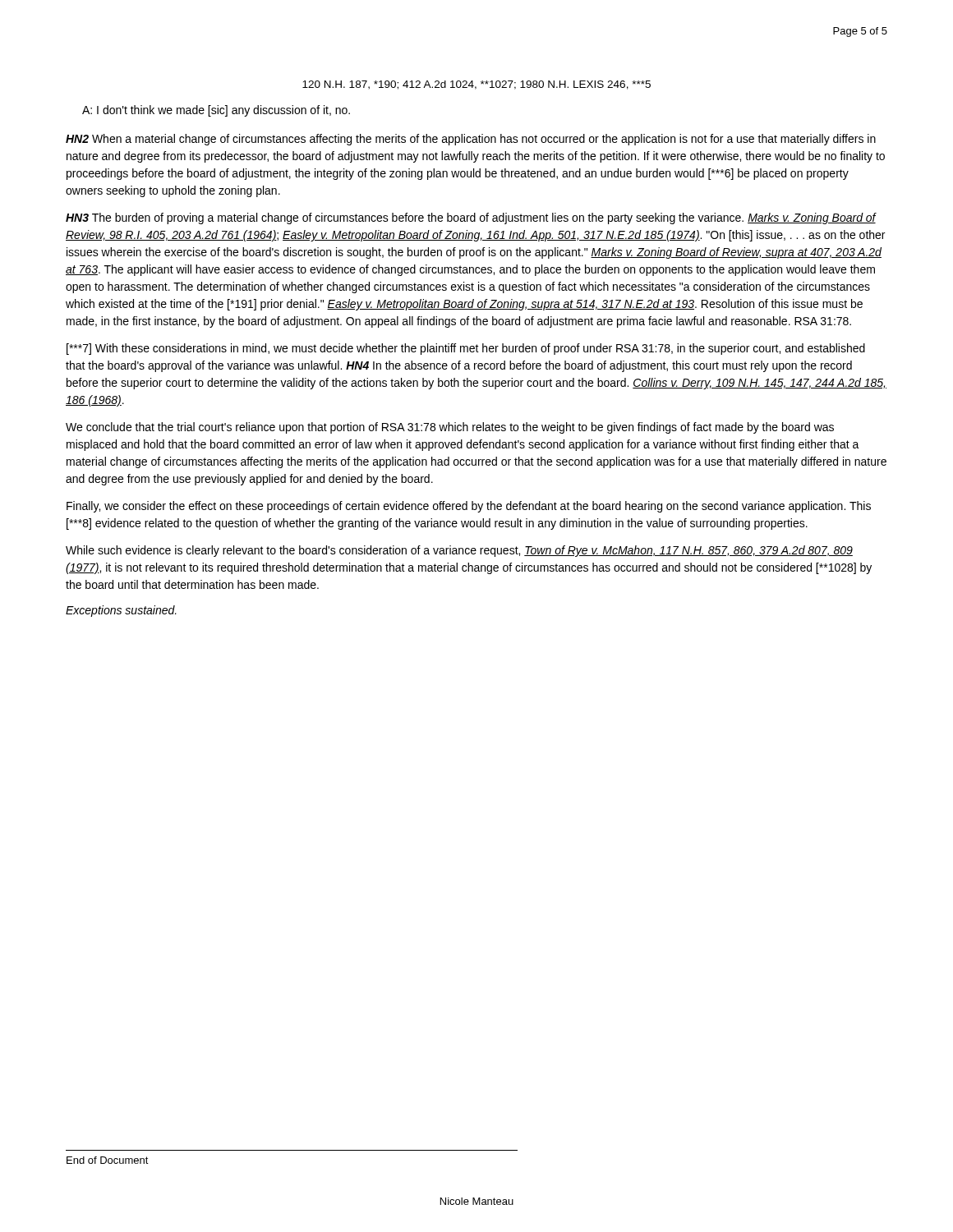Navigate to the text block starting "HN2 When a"
This screenshot has width=953, height=1232.
coord(476,165)
